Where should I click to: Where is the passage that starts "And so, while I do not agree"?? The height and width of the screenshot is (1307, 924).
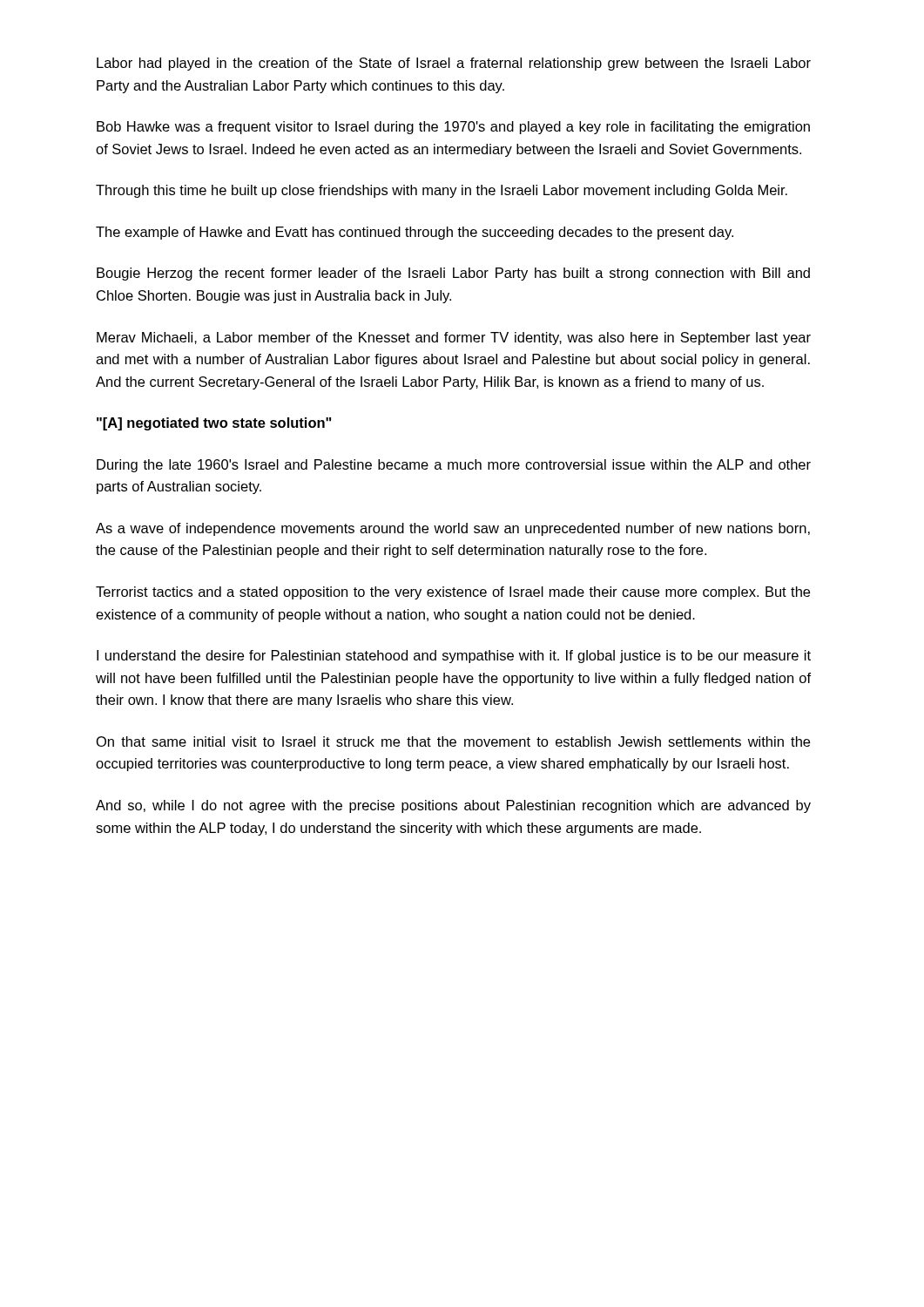click(453, 816)
